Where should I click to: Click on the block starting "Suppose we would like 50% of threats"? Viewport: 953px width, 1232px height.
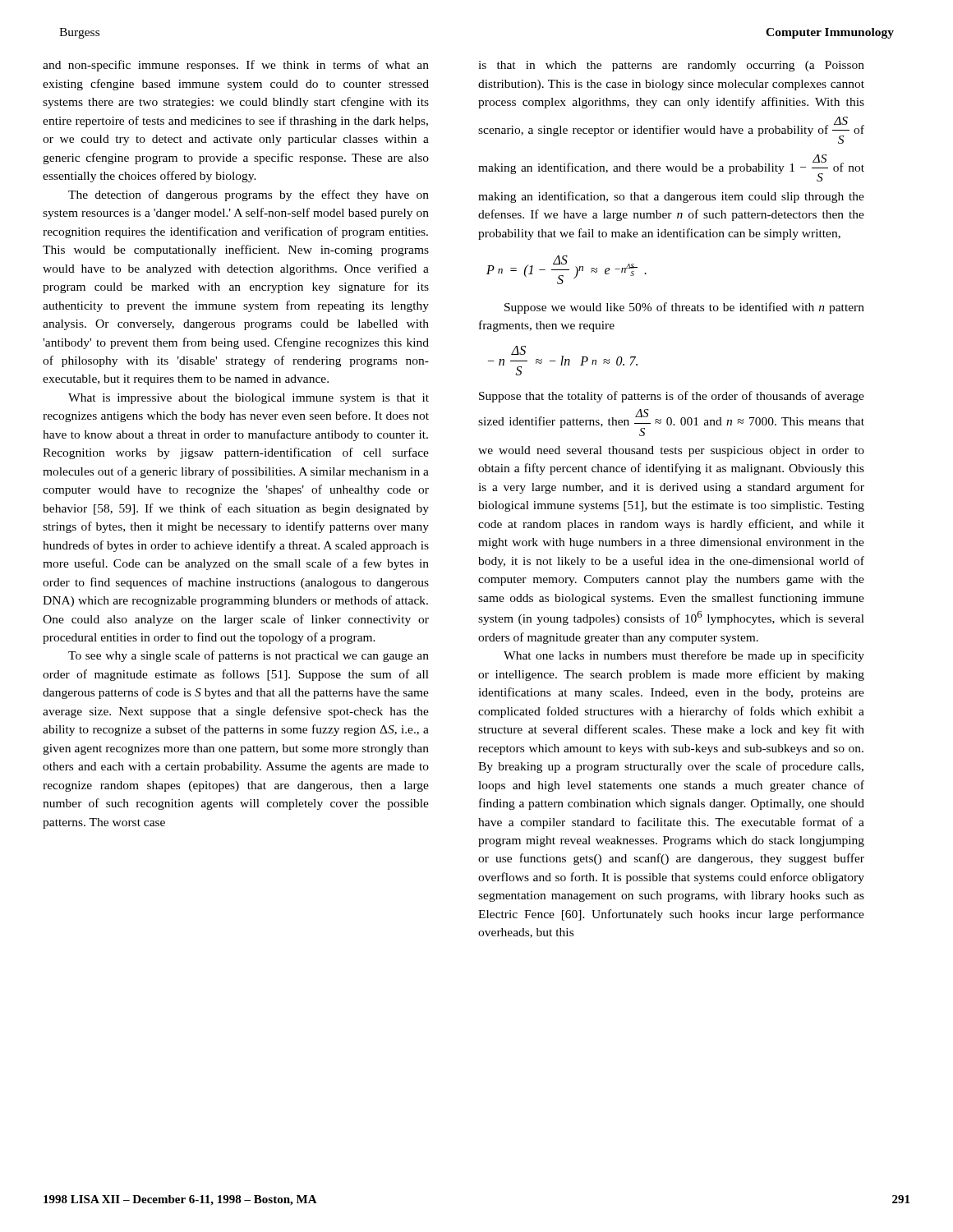(x=671, y=316)
